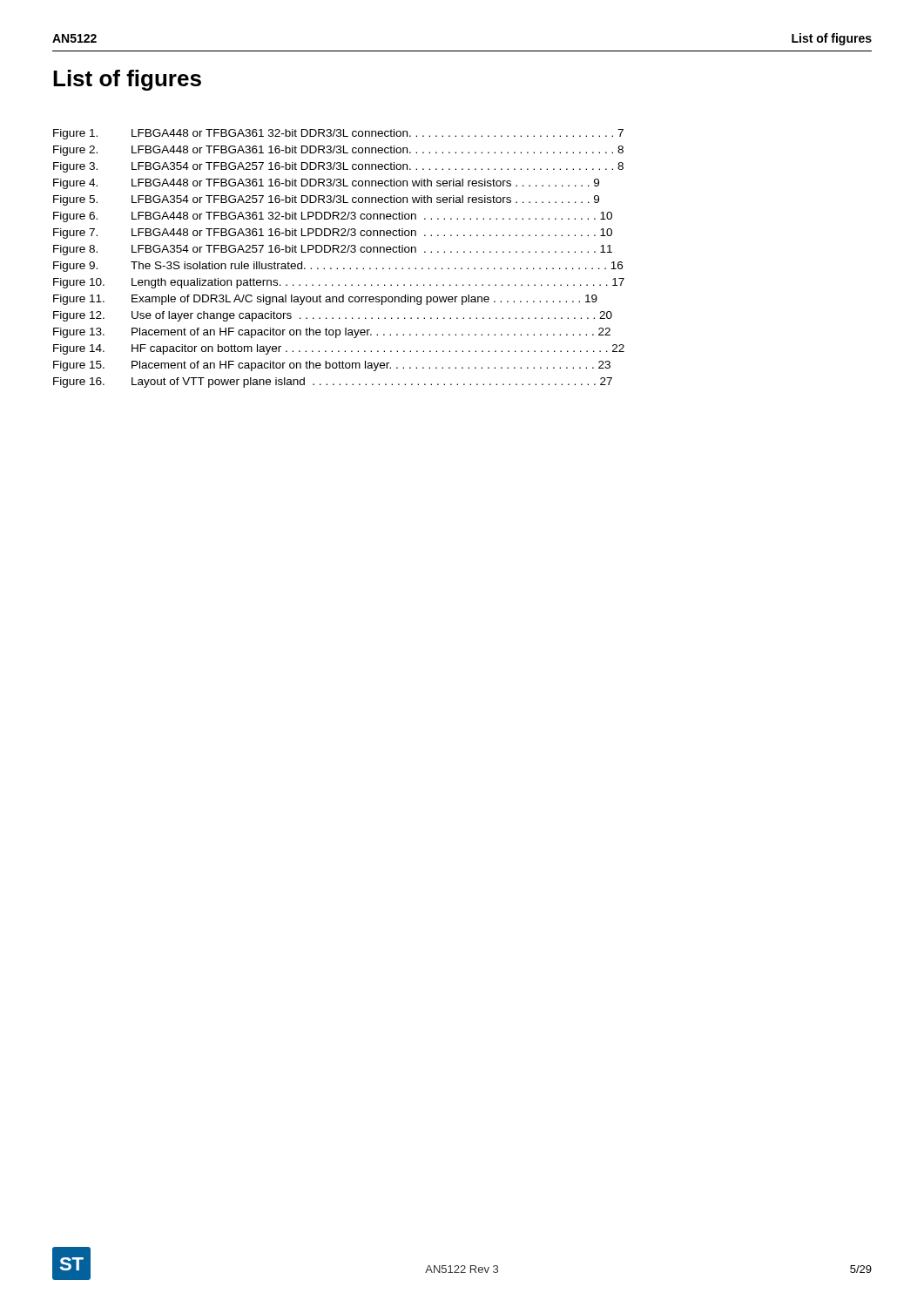Locate the block of text that opens with "Figure 4. LFBGA448 or"
Viewport: 924px width, 1307px height.
(x=462, y=183)
